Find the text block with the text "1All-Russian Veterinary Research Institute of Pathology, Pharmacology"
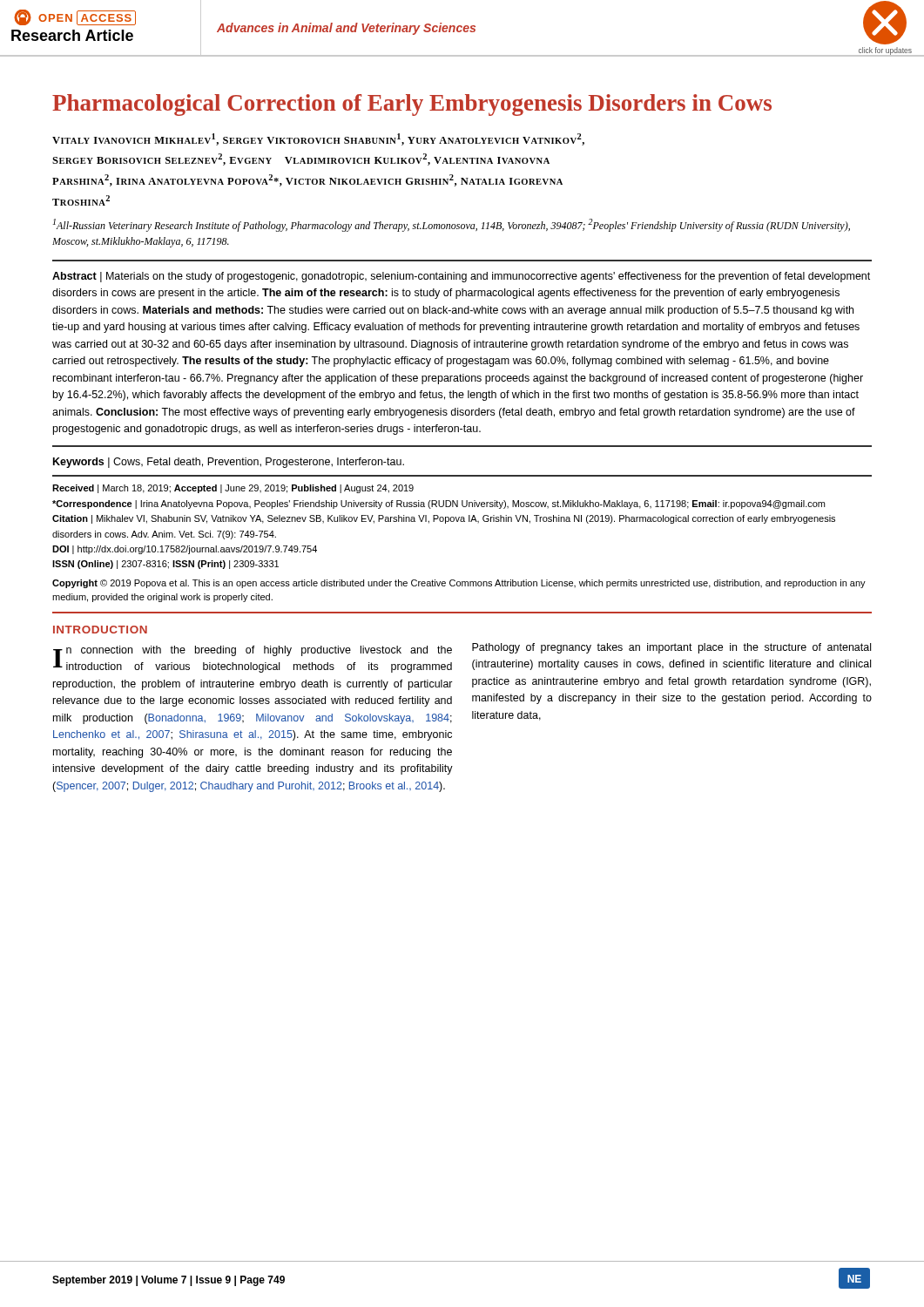The image size is (924, 1307). click(462, 232)
